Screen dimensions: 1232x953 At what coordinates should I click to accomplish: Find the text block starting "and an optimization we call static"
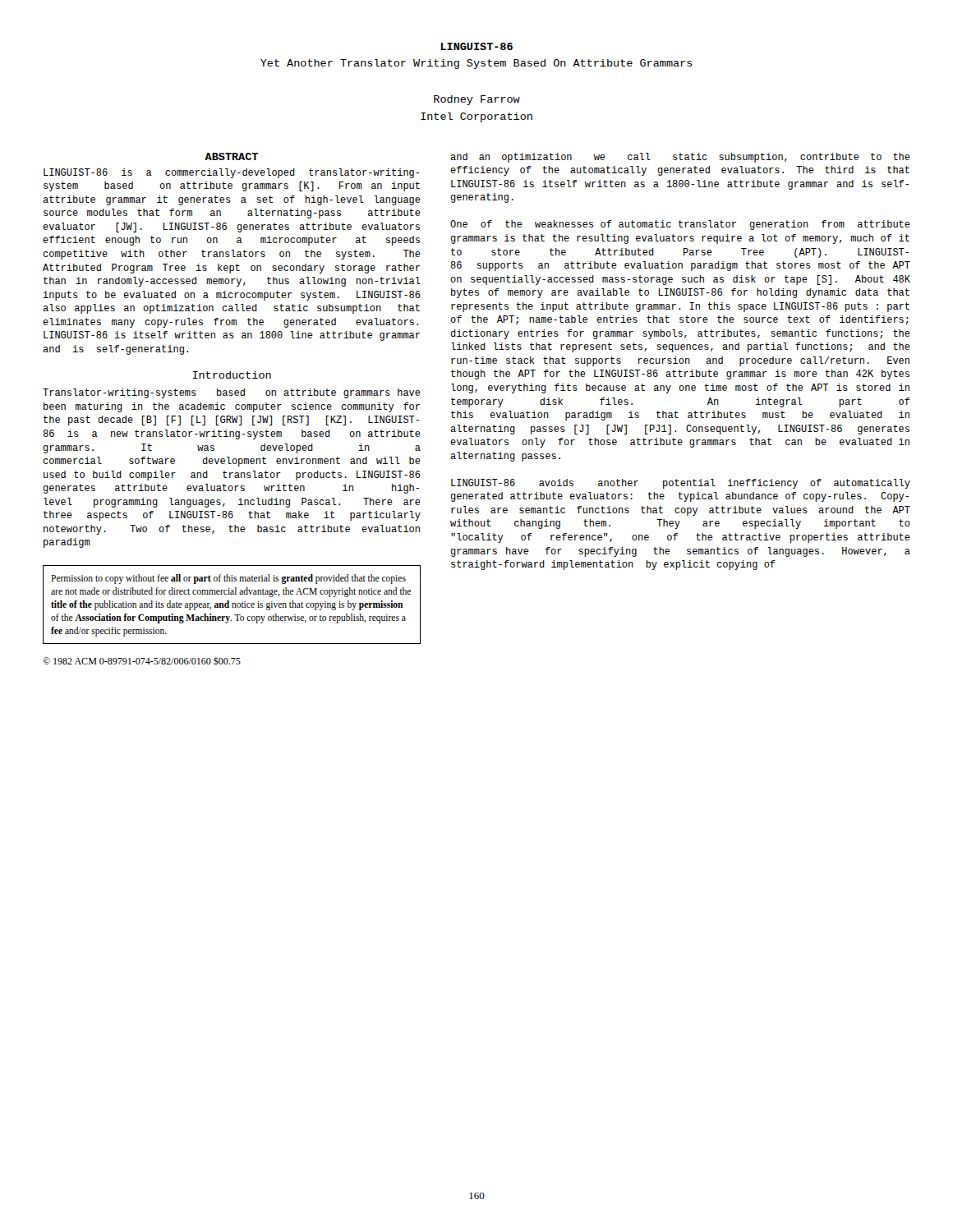pyautogui.click(x=680, y=361)
